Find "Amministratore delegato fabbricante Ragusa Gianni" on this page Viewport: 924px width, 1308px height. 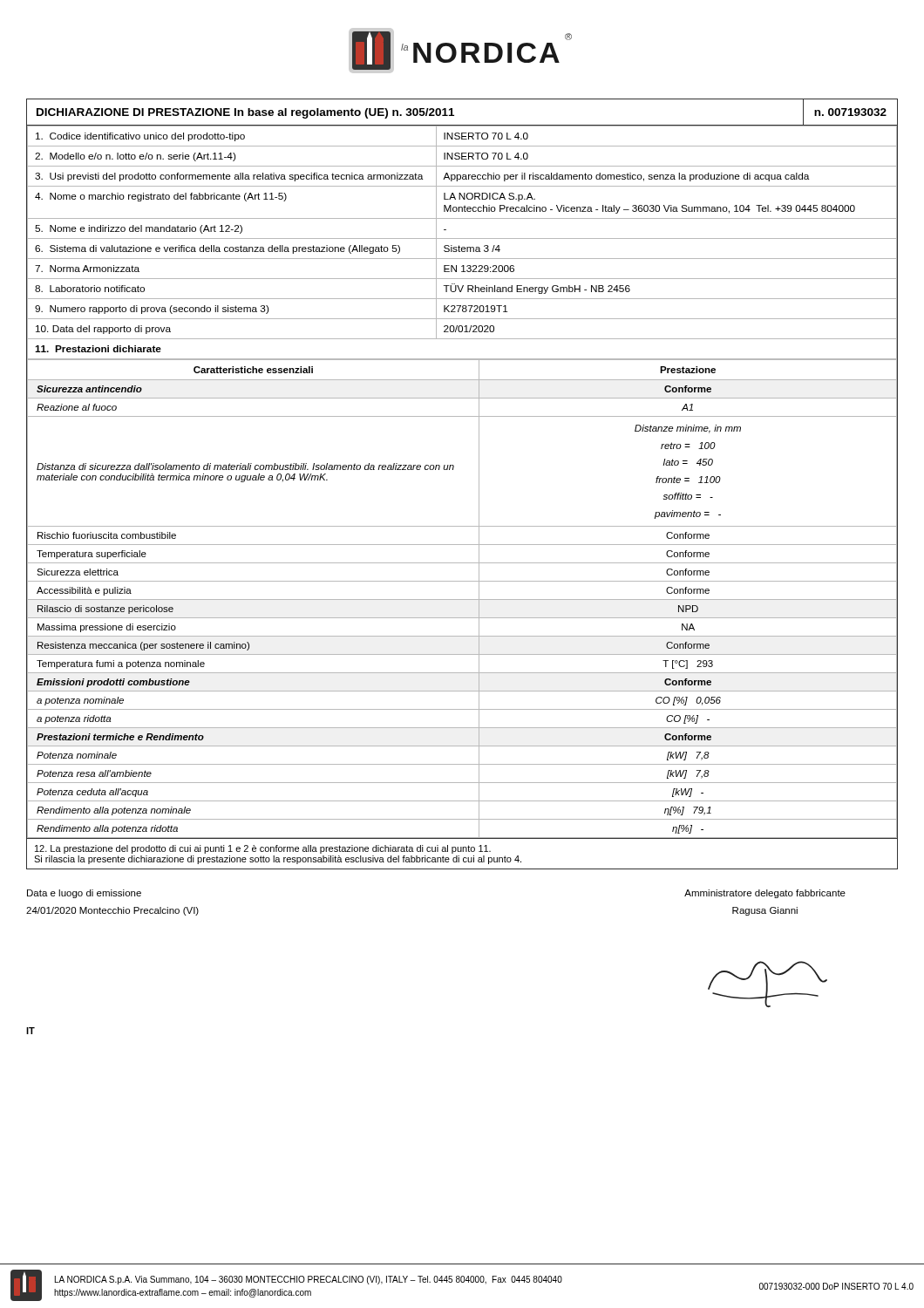765,951
